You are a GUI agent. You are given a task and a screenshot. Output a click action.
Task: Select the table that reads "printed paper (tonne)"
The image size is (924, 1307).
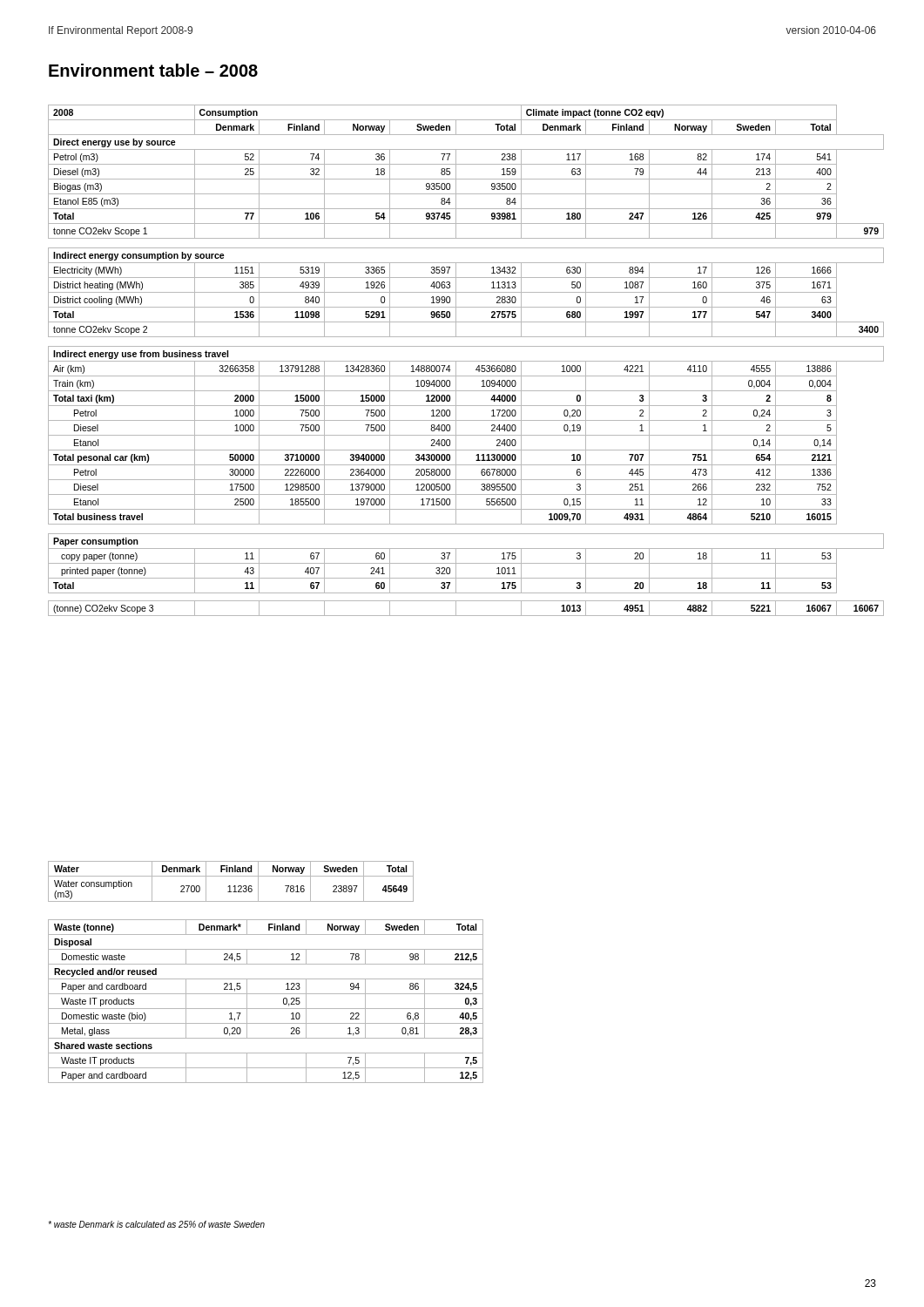tap(466, 360)
